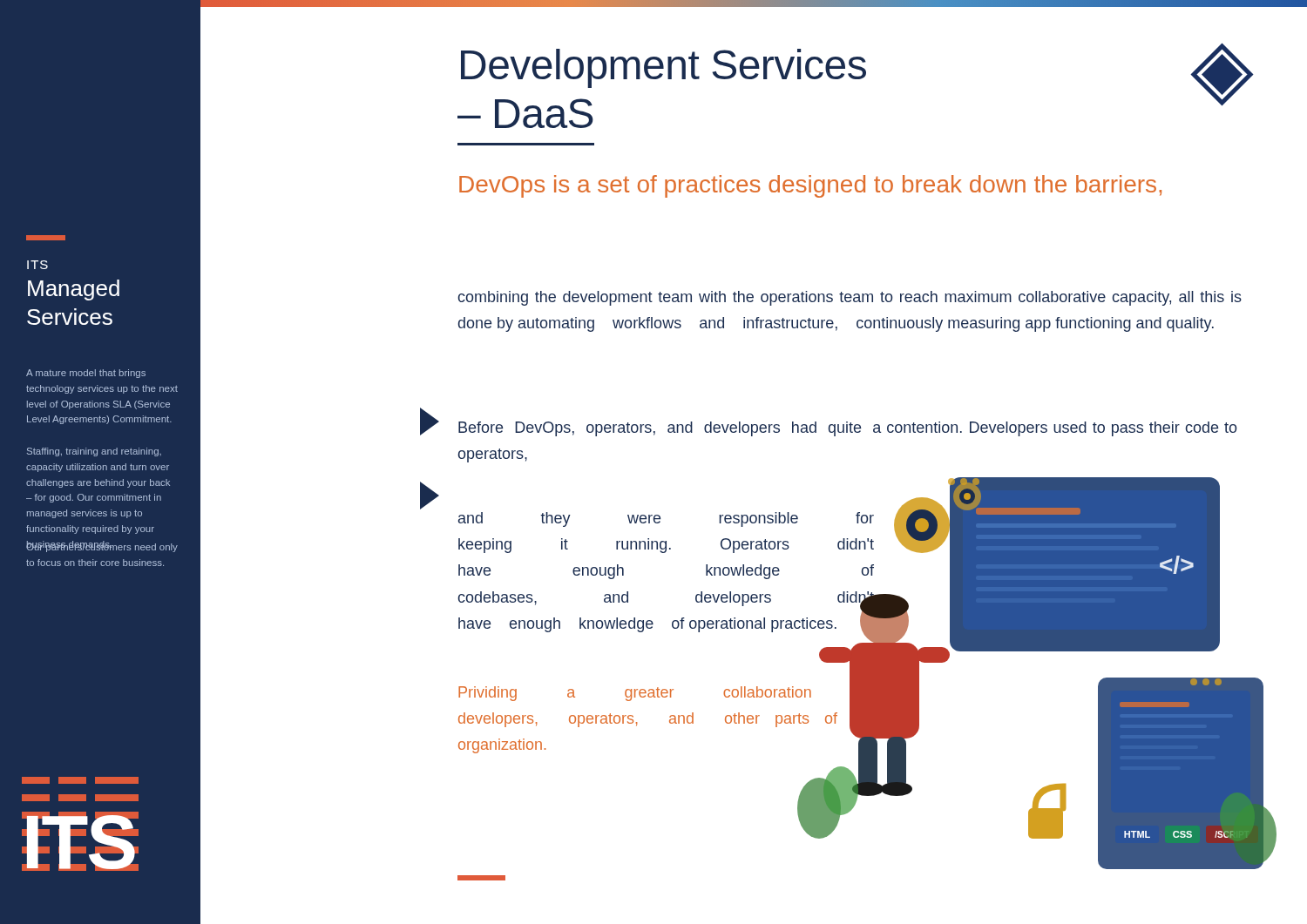Locate the region starting "Development Services"
Image resolution: width=1307 pixels, height=924 pixels.
[662, 65]
